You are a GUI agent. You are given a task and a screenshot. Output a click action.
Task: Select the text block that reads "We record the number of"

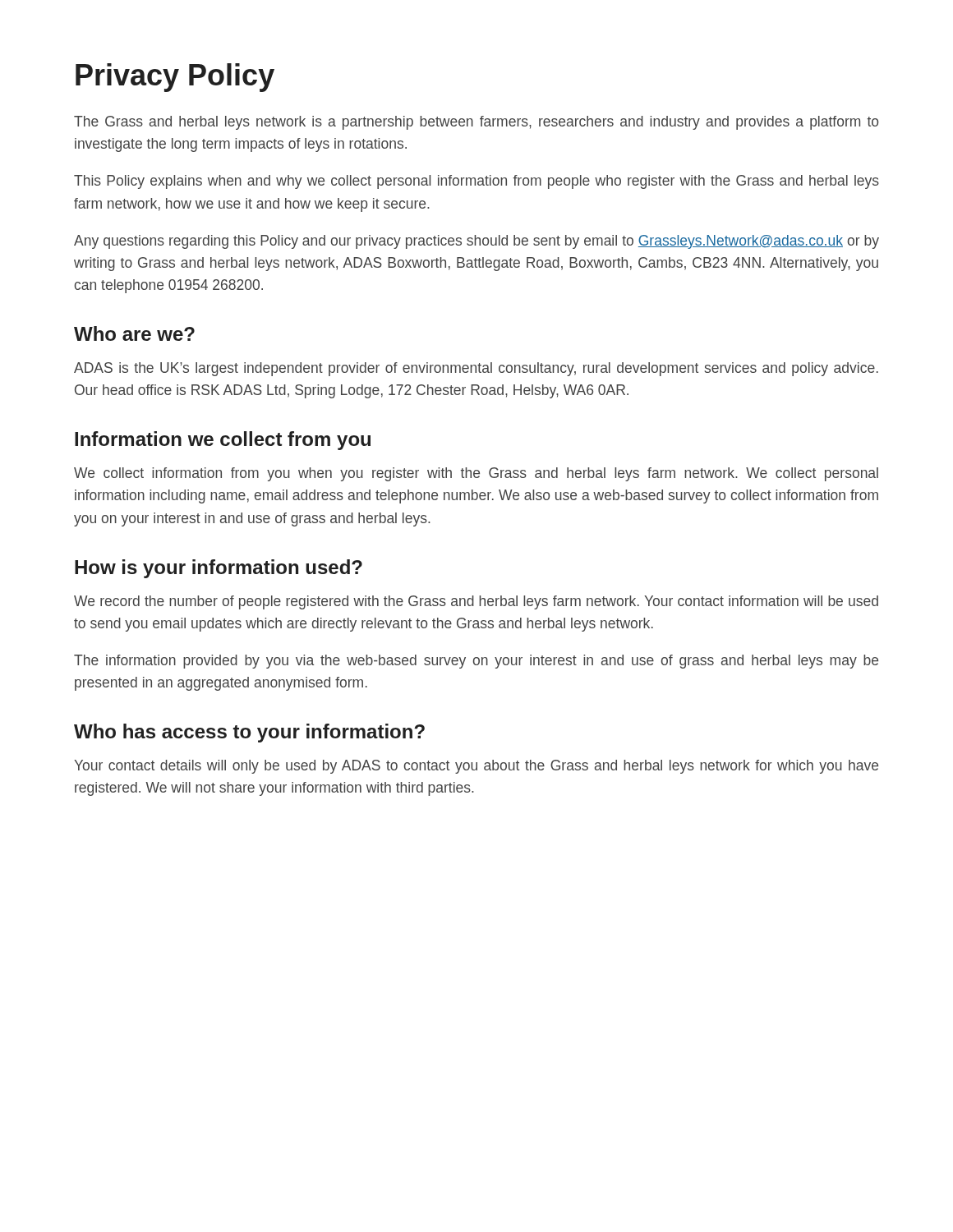476,612
